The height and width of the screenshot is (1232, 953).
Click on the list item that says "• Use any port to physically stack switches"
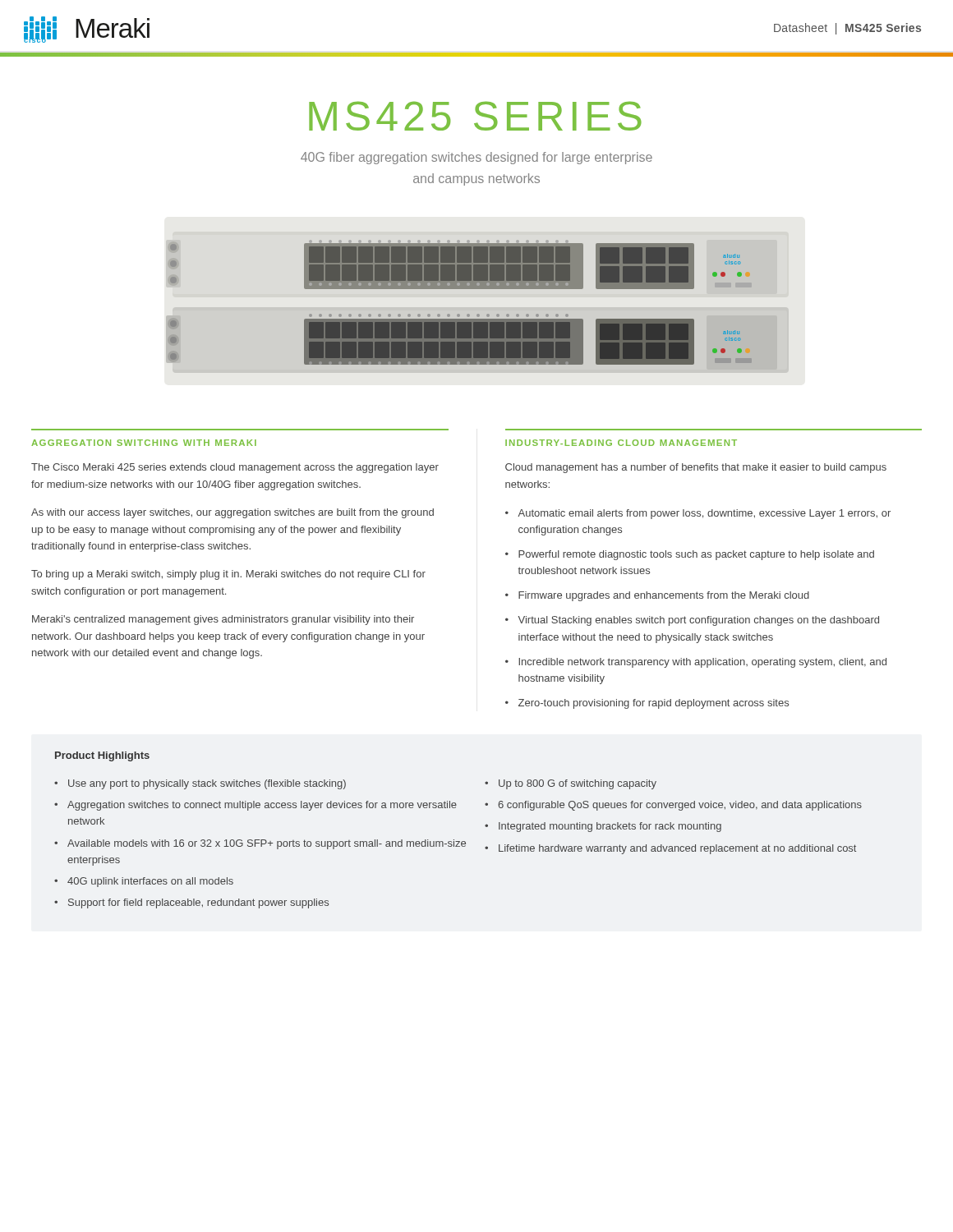click(x=200, y=784)
